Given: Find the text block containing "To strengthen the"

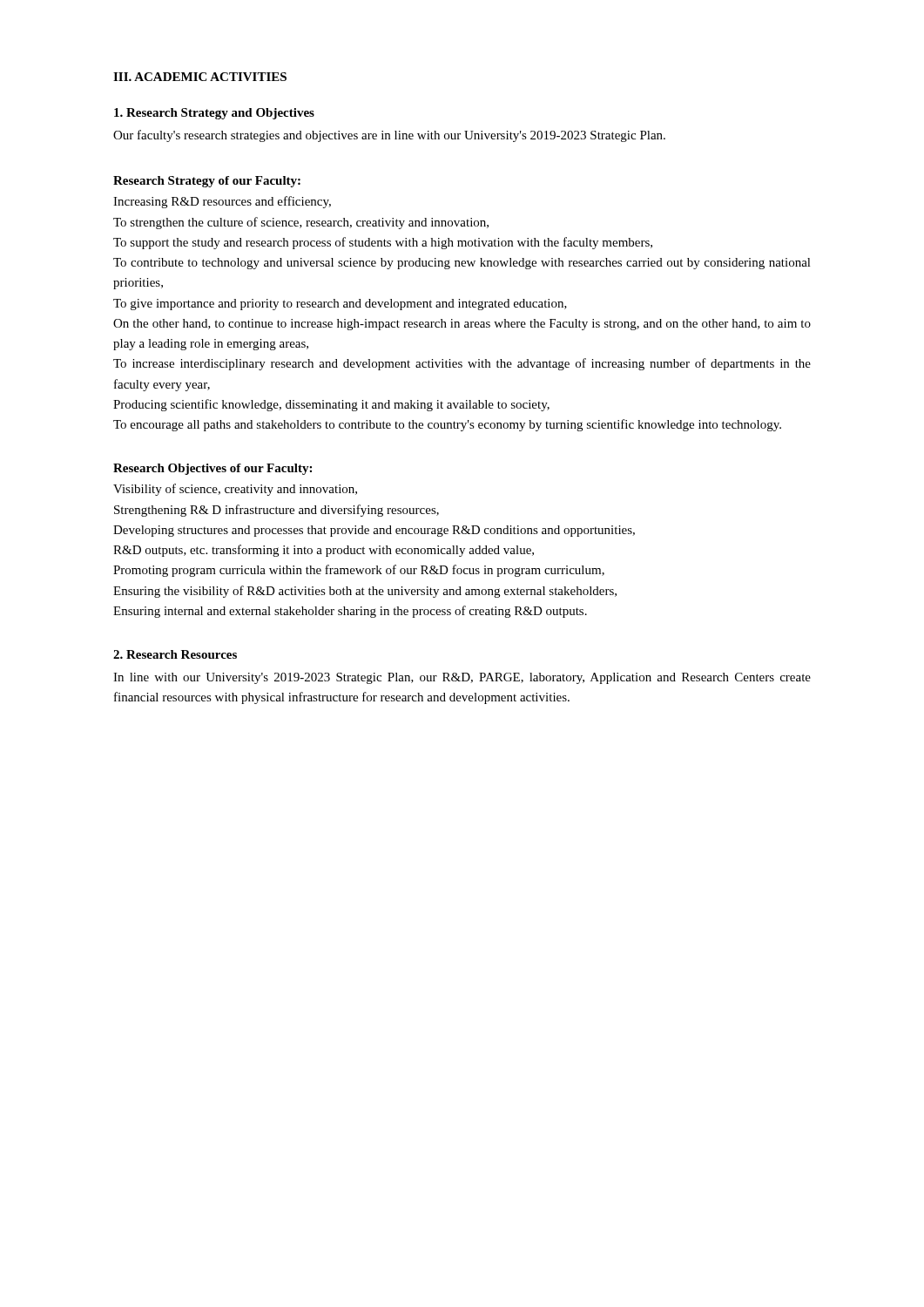Looking at the screenshot, I should click(x=301, y=222).
